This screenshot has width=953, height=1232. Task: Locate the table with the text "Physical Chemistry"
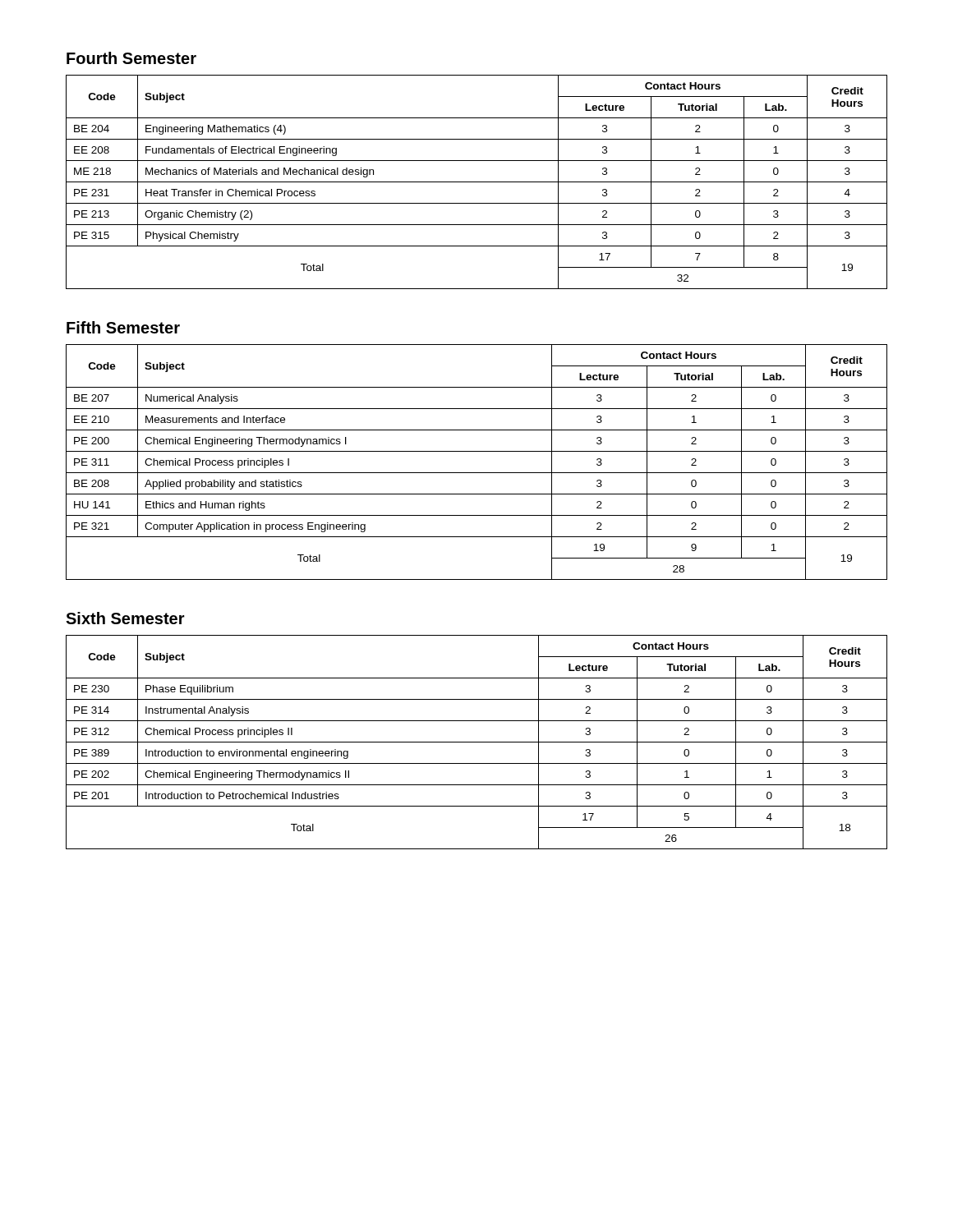(476, 182)
